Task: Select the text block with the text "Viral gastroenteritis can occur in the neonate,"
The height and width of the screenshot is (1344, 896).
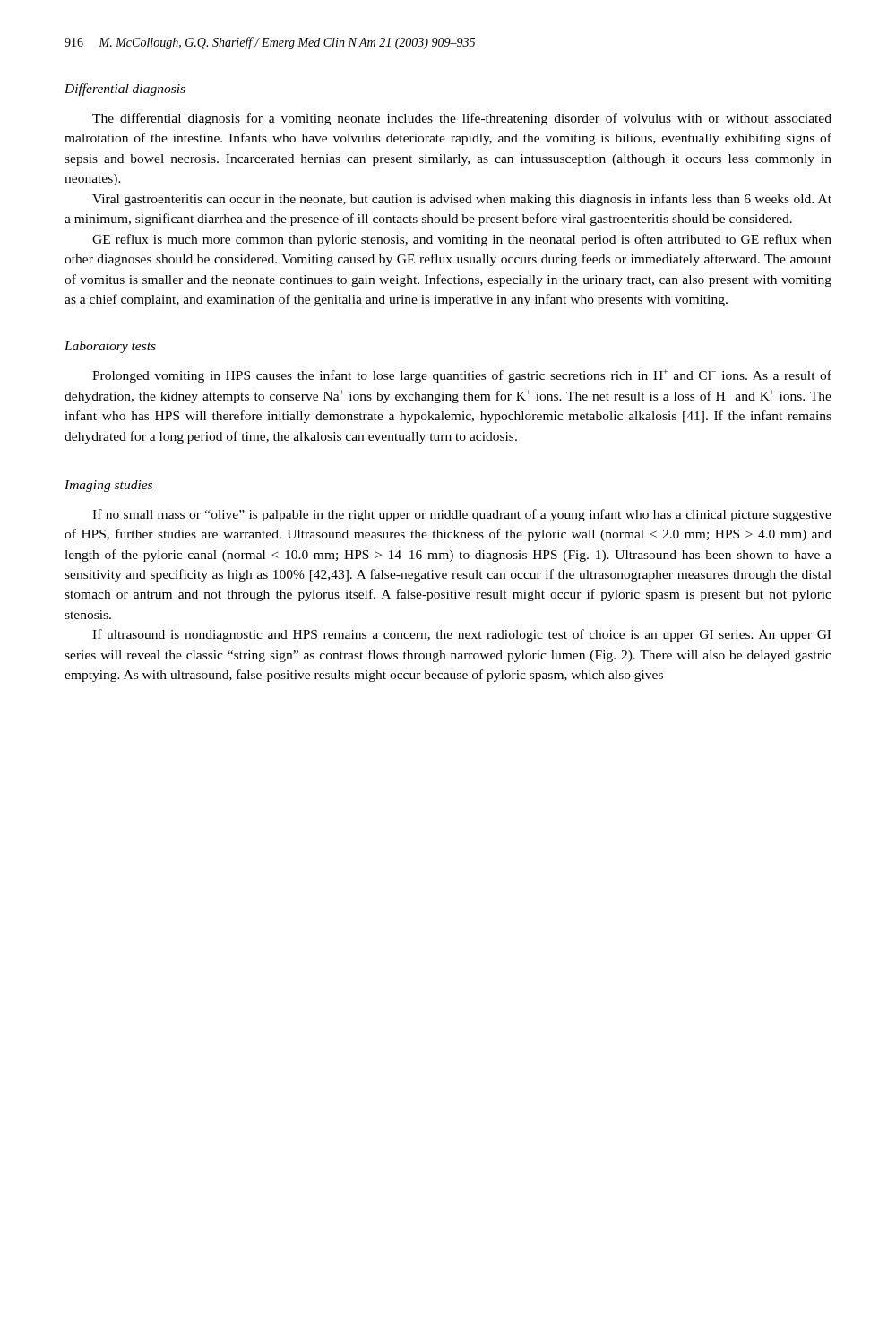Action: coord(448,209)
